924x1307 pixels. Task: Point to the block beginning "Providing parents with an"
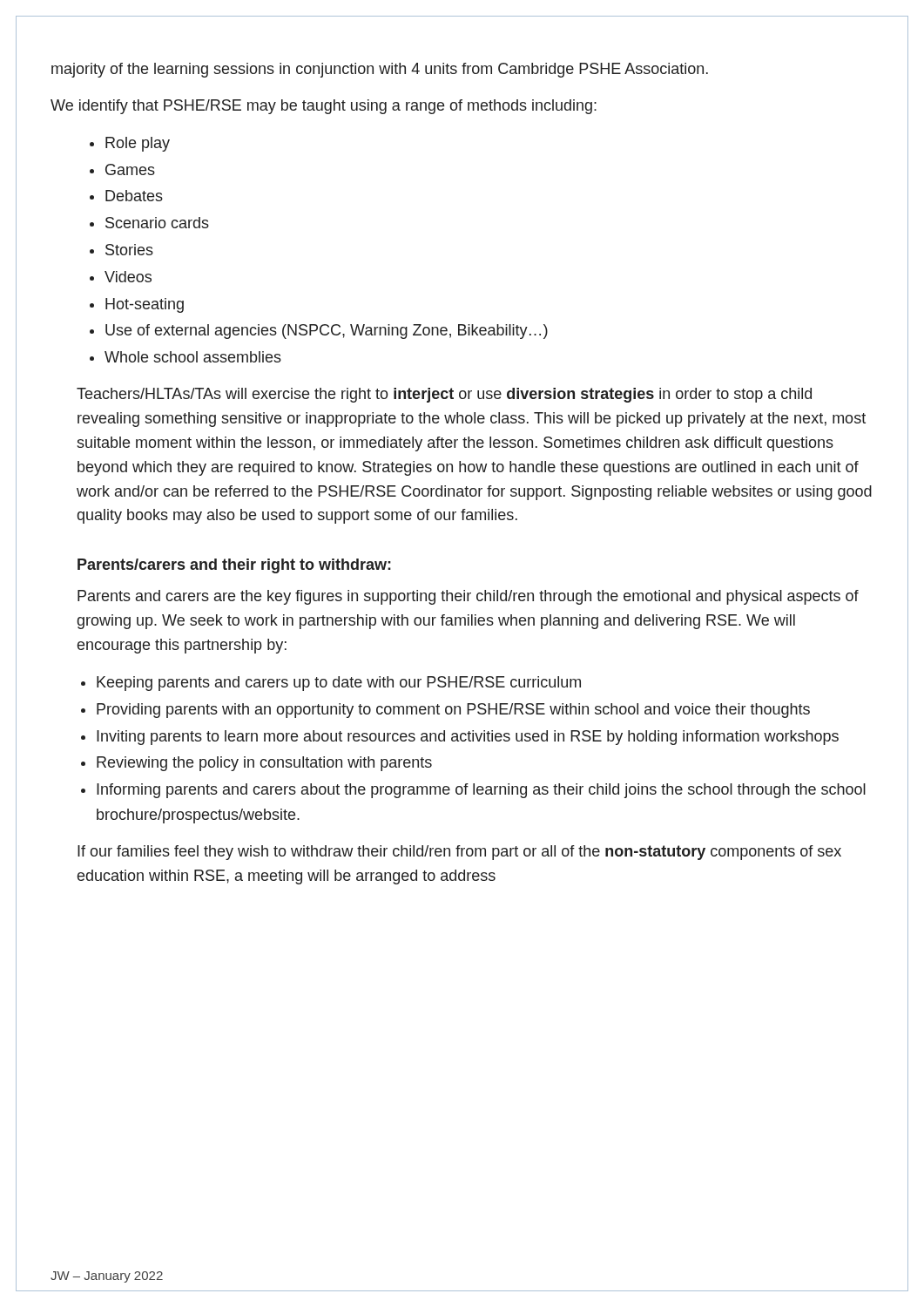[453, 709]
